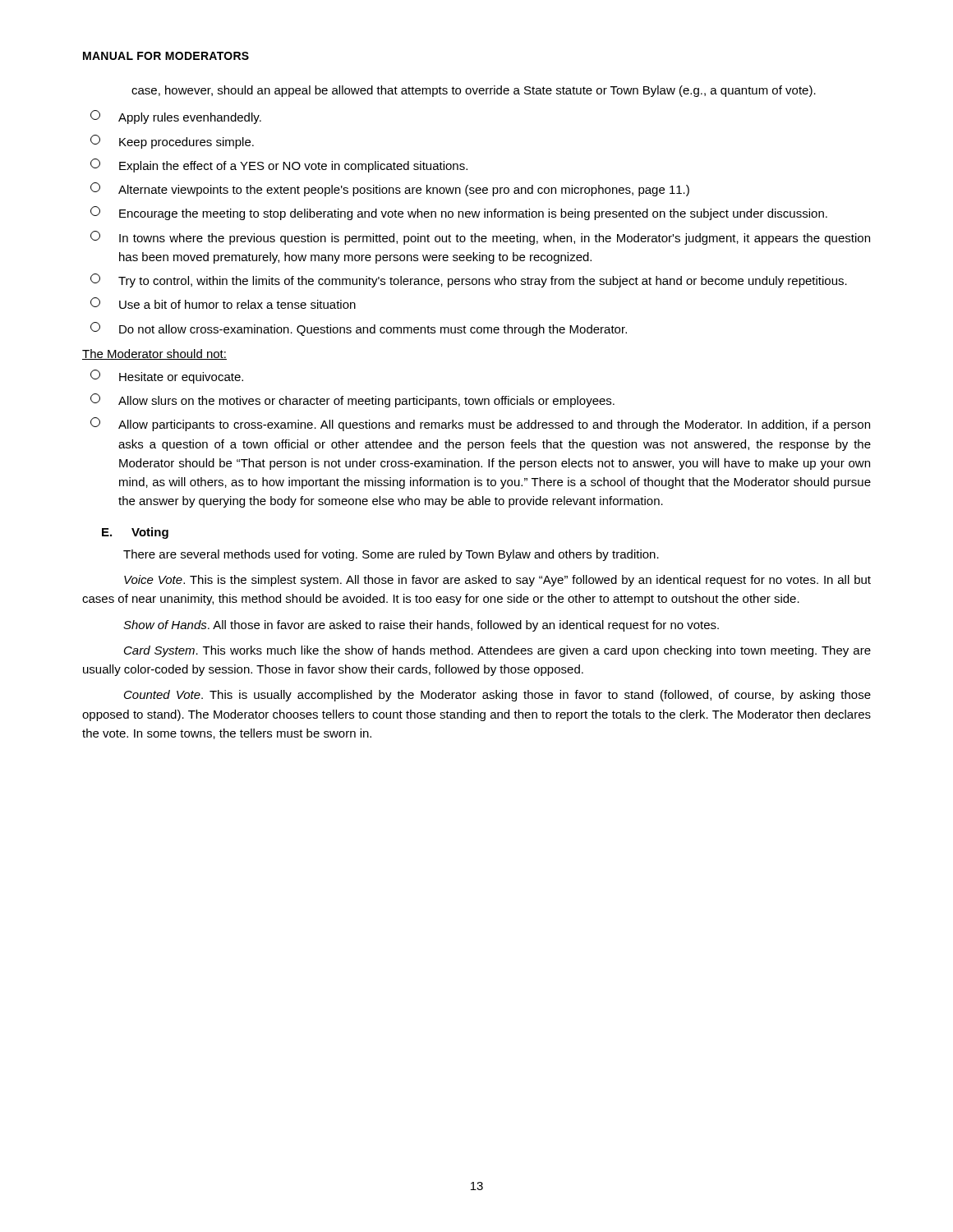Click the passage that begins "Alternate viewpoints to the extent people's positions are"

(476, 189)
